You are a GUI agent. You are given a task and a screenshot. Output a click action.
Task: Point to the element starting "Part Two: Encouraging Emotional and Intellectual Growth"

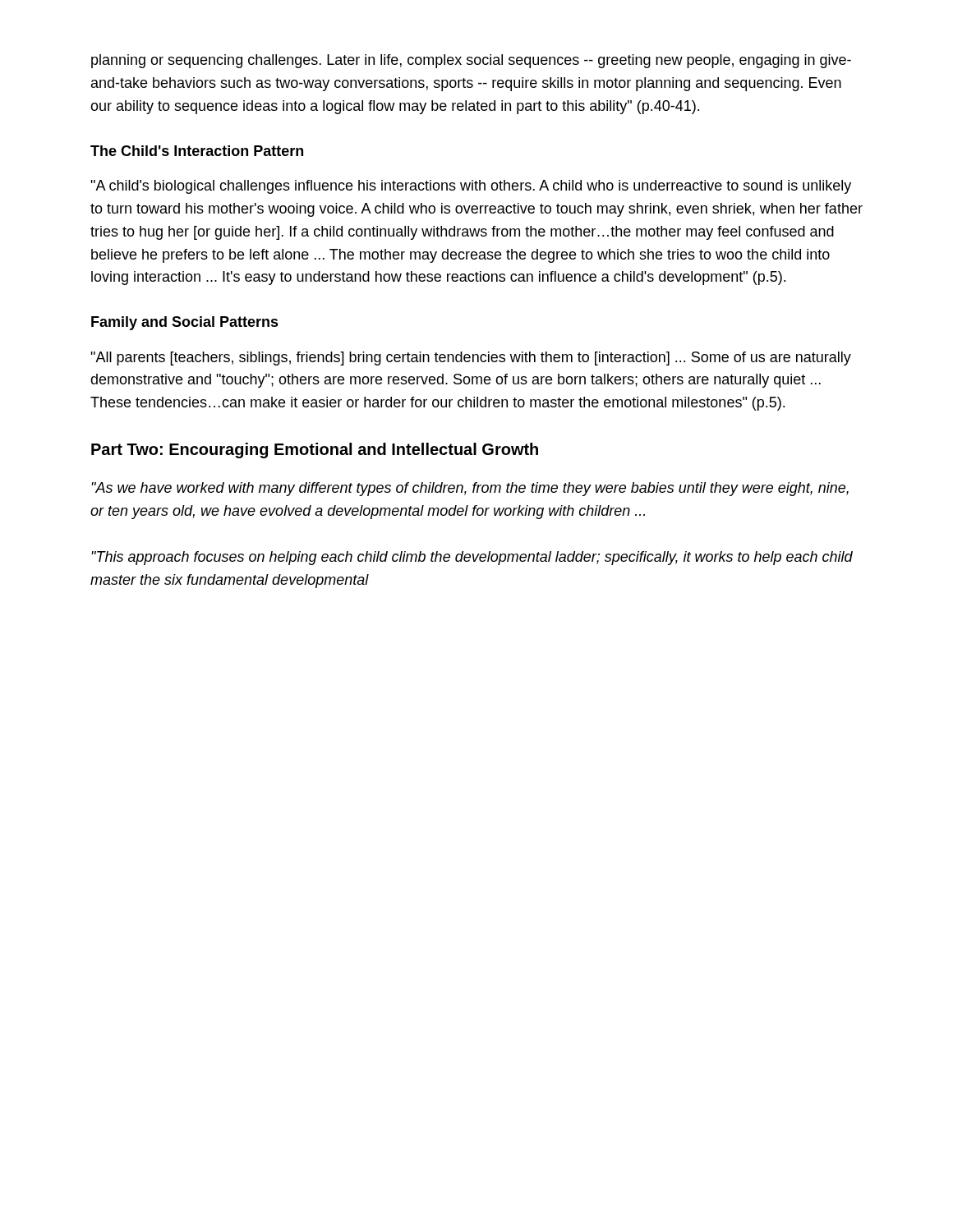pos(315,449)
